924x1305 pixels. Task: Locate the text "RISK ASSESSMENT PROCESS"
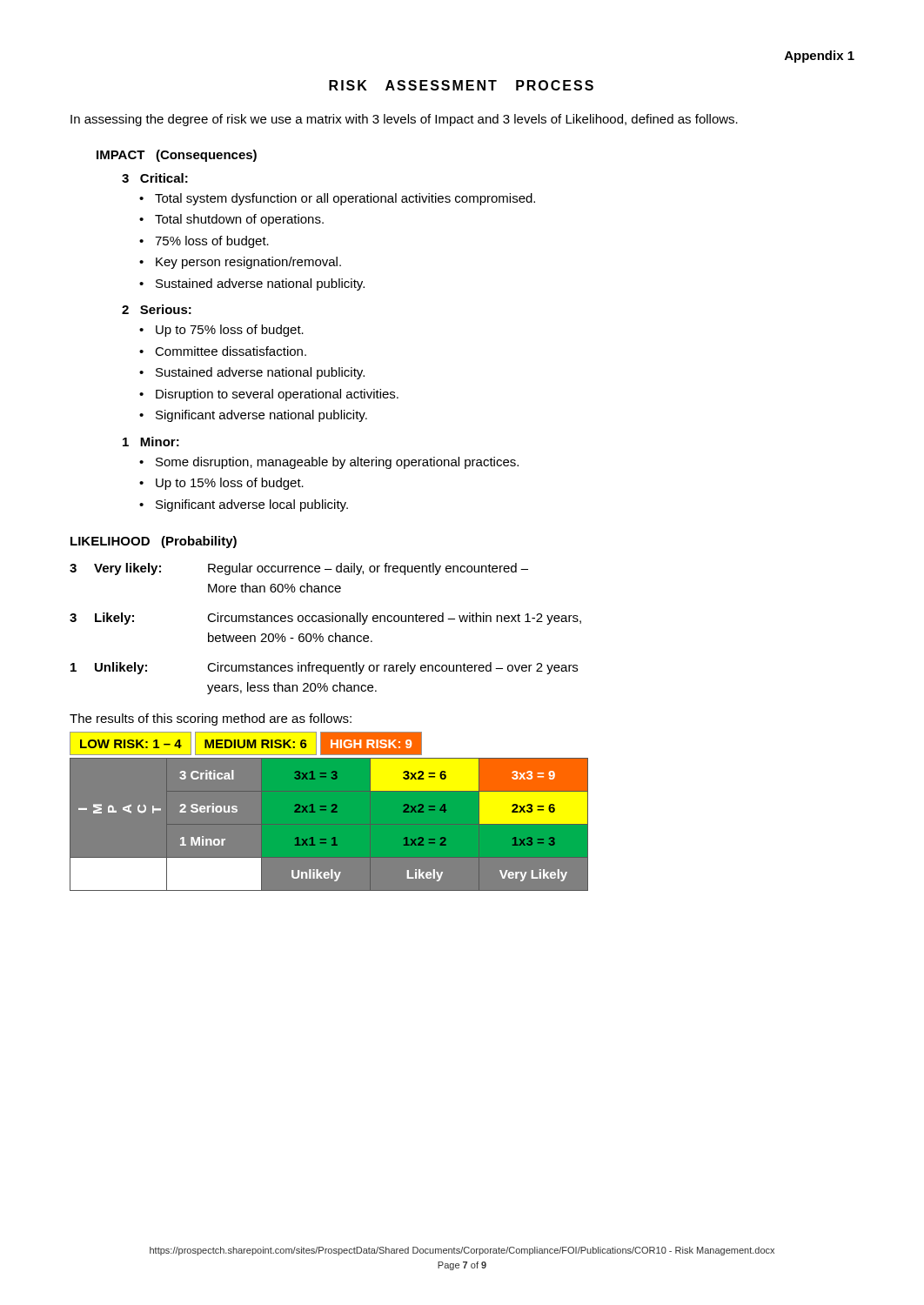click(x=462, y=86)
